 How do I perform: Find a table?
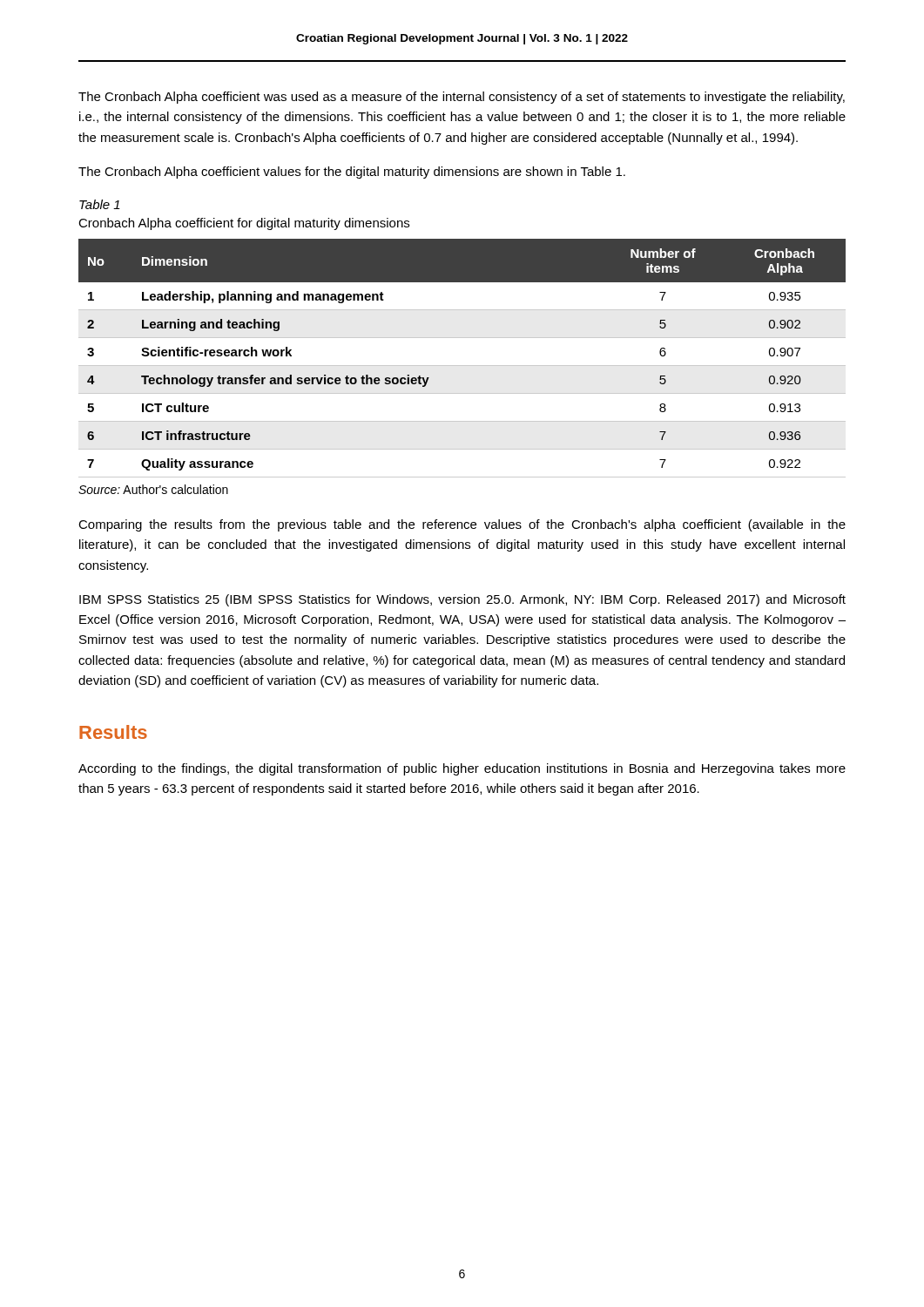click(462, 358)
